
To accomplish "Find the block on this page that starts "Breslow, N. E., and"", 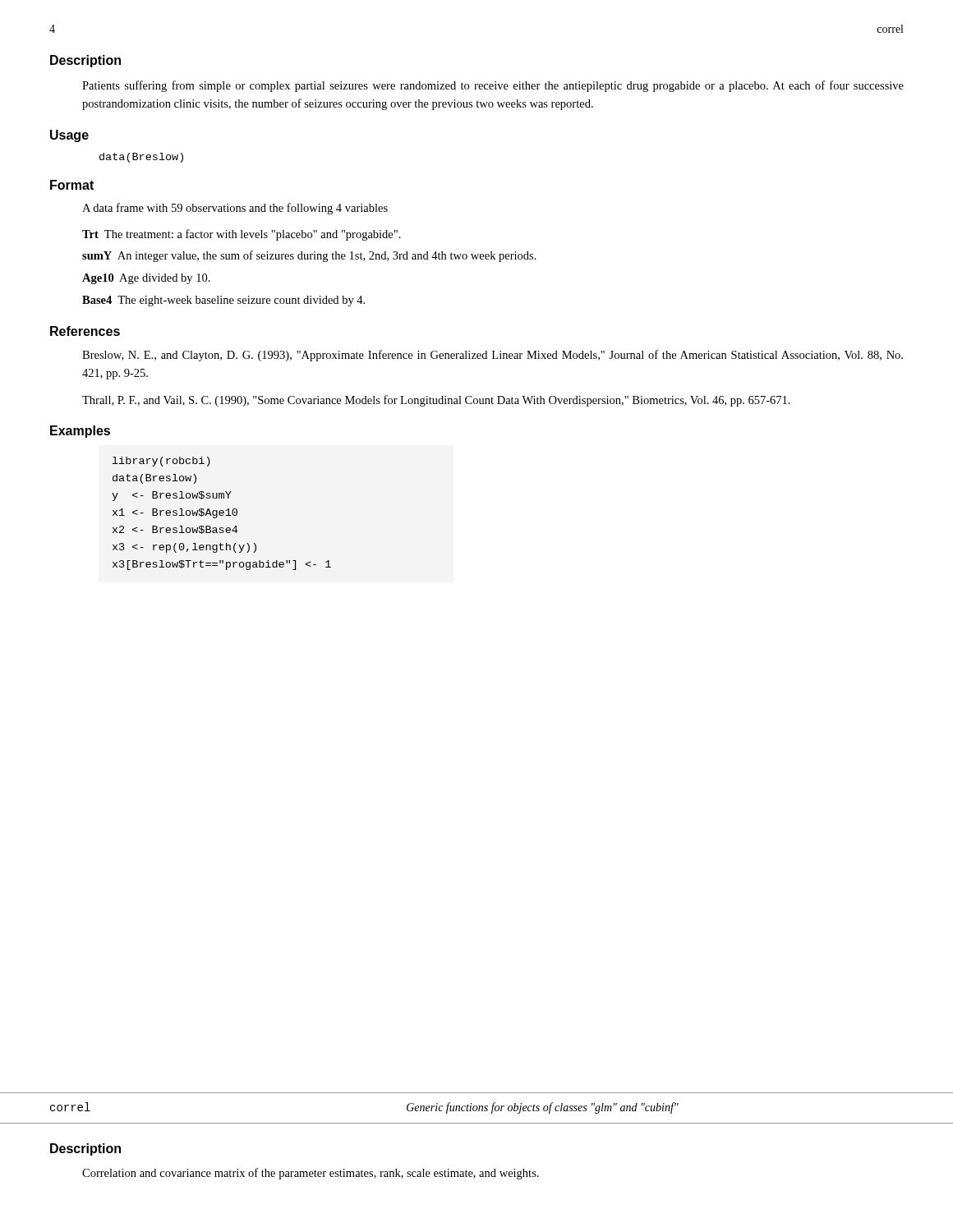I will (493, 364).
